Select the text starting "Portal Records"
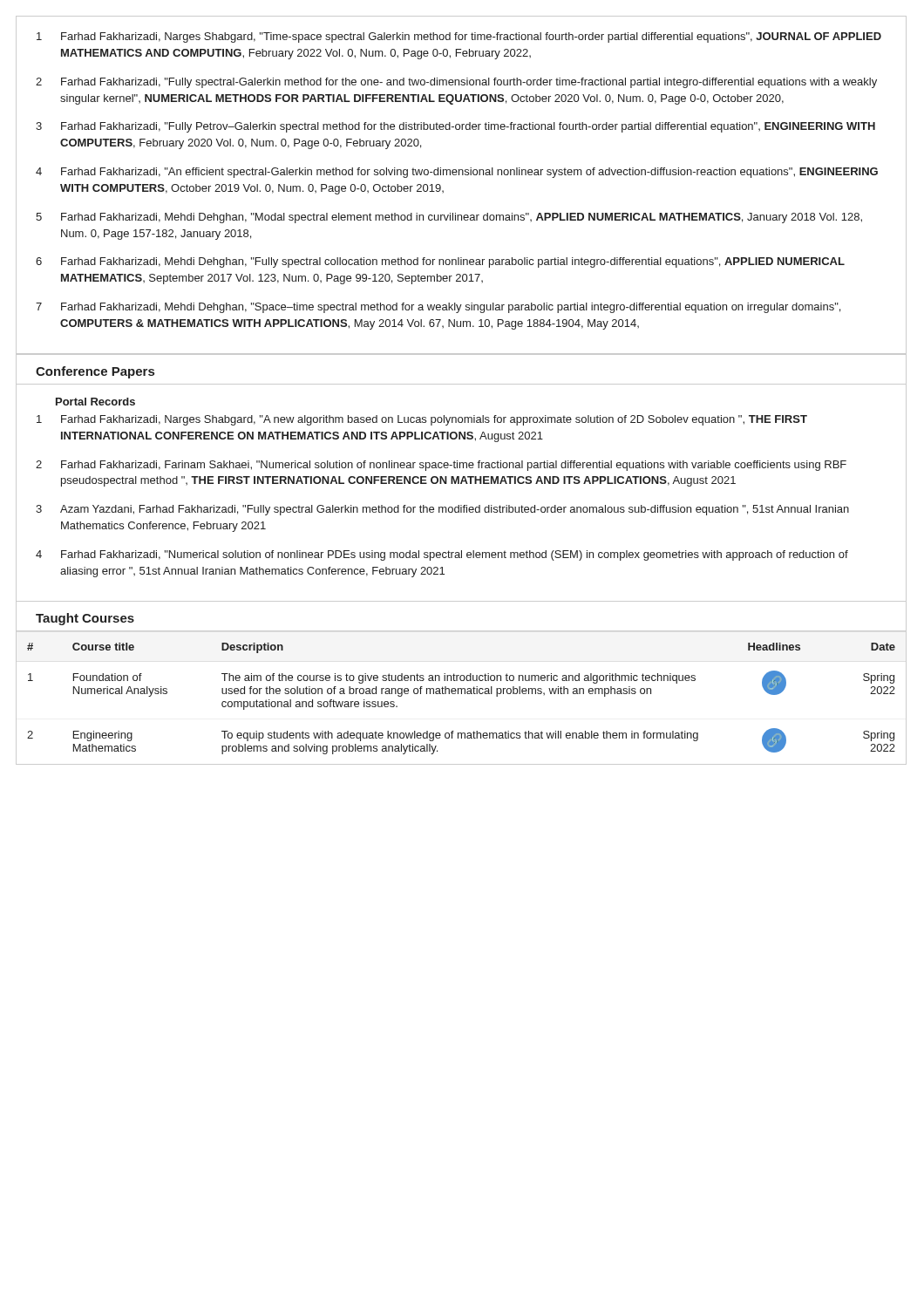Viewport: 924px width, 1308px height. [x=95, y=401]
